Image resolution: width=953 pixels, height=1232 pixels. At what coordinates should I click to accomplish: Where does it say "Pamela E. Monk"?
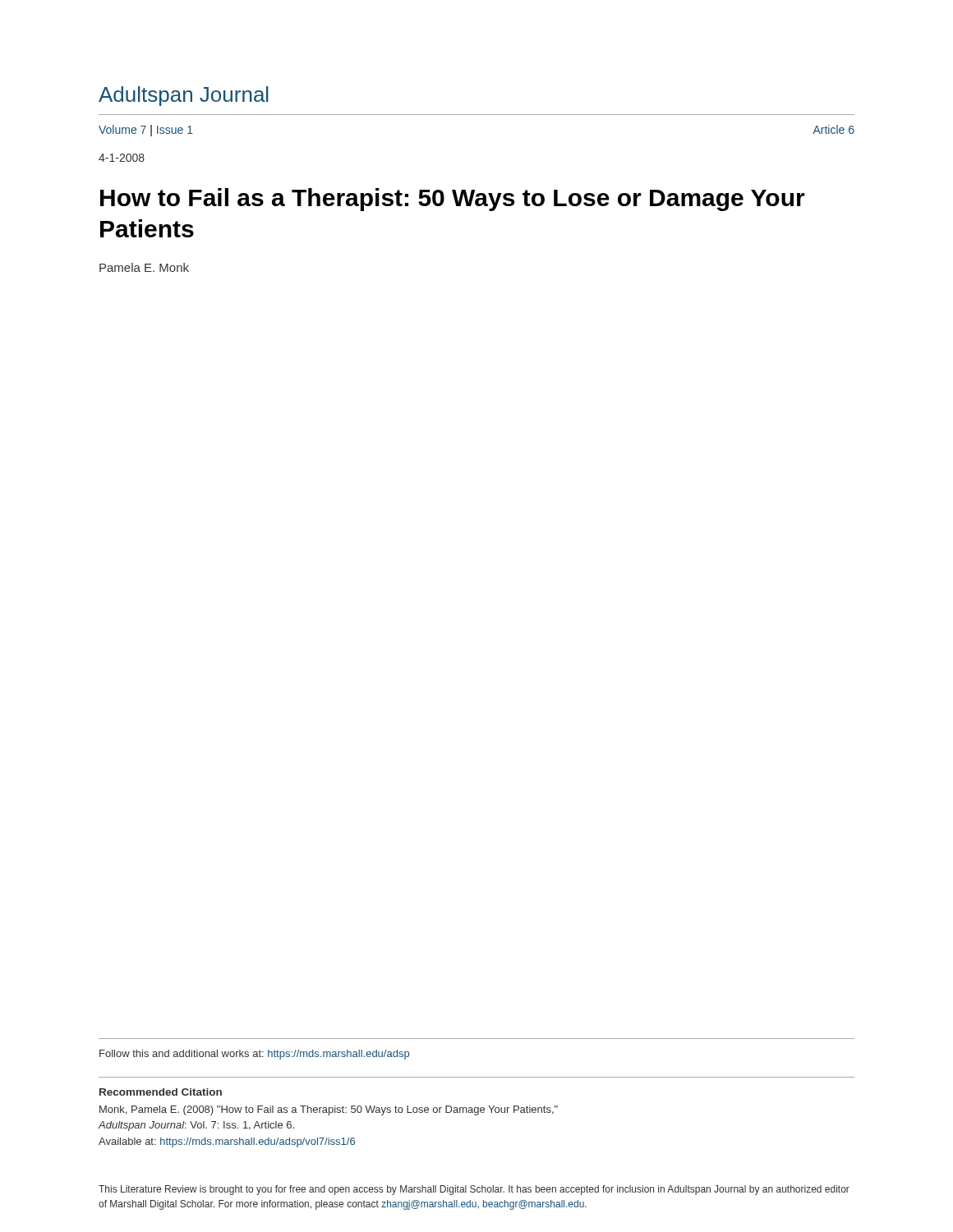coord(144,267)
